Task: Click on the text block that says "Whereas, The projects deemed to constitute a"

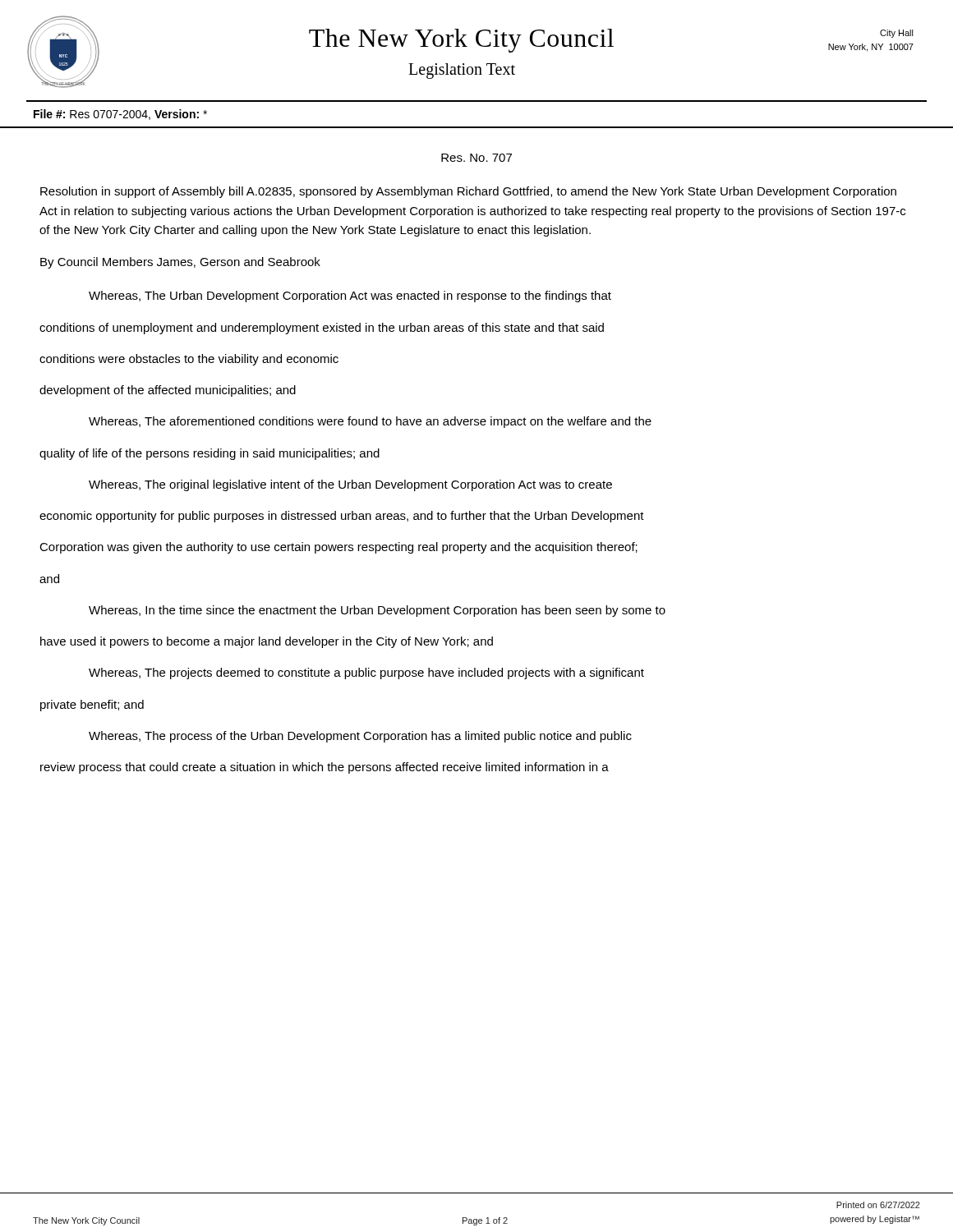Action: [366, 673]
